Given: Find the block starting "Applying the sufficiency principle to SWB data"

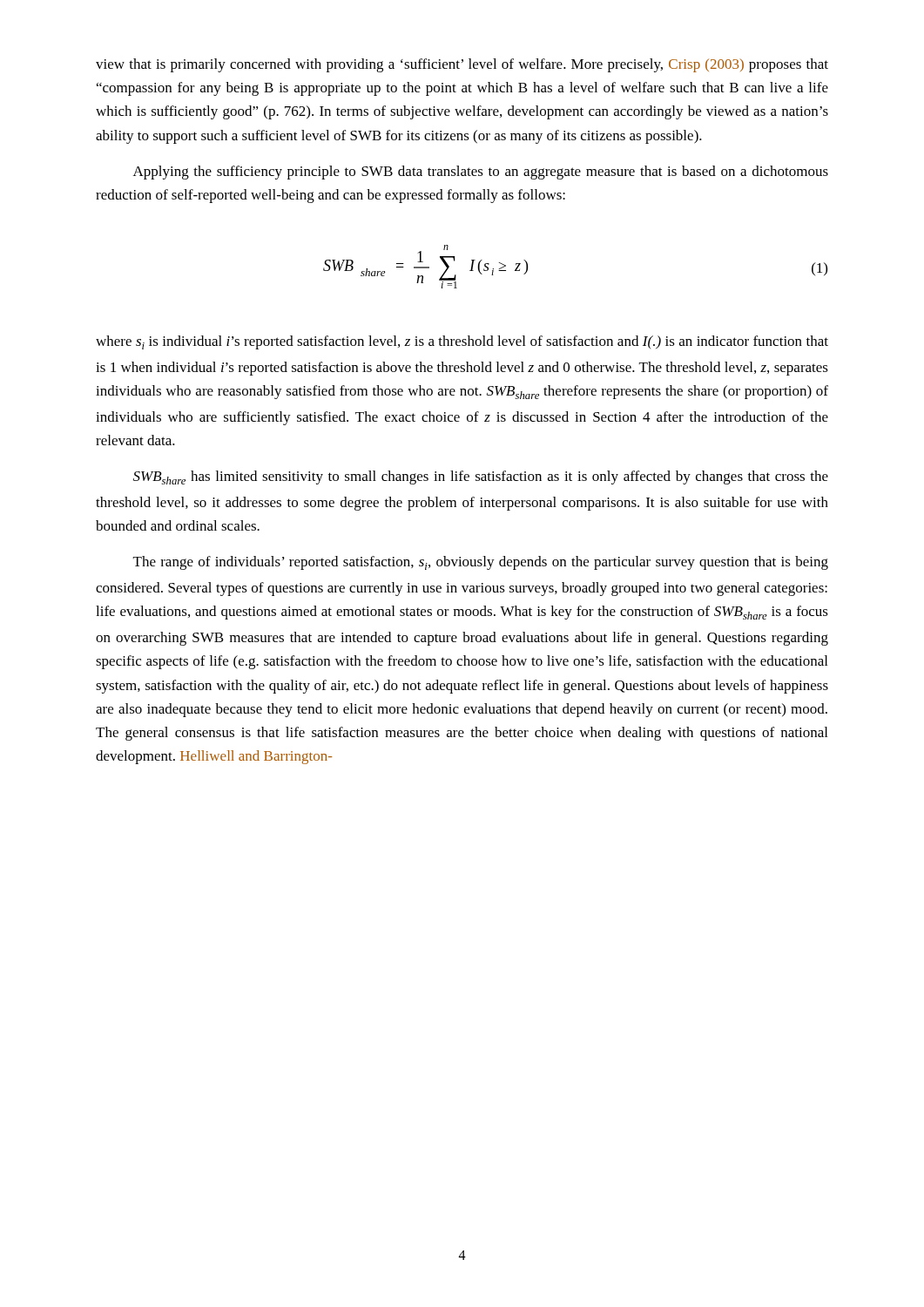Looking at the screenshot, I should [462, 183].
